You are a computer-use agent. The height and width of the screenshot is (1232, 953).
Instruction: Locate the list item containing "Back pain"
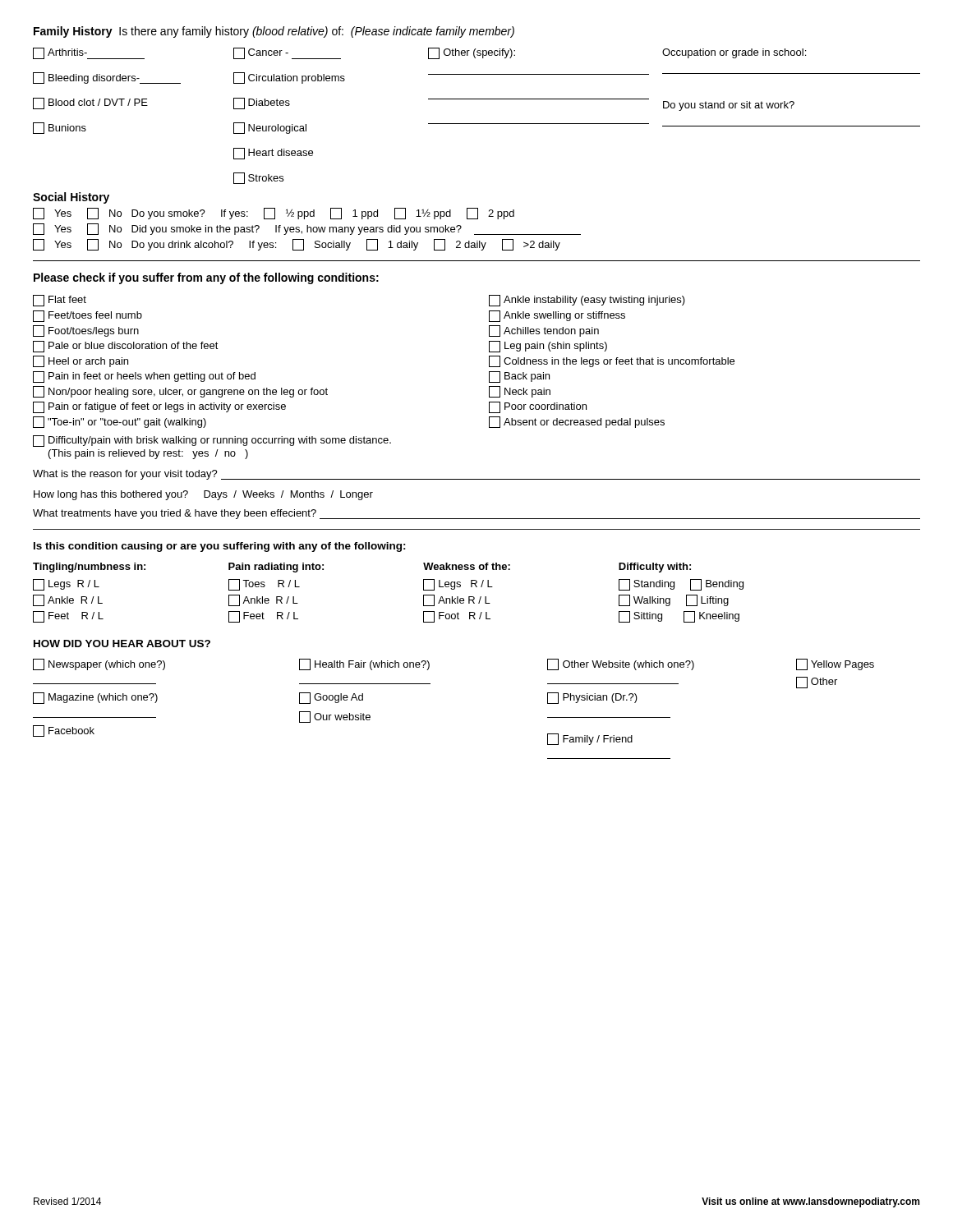click(520, 376)
